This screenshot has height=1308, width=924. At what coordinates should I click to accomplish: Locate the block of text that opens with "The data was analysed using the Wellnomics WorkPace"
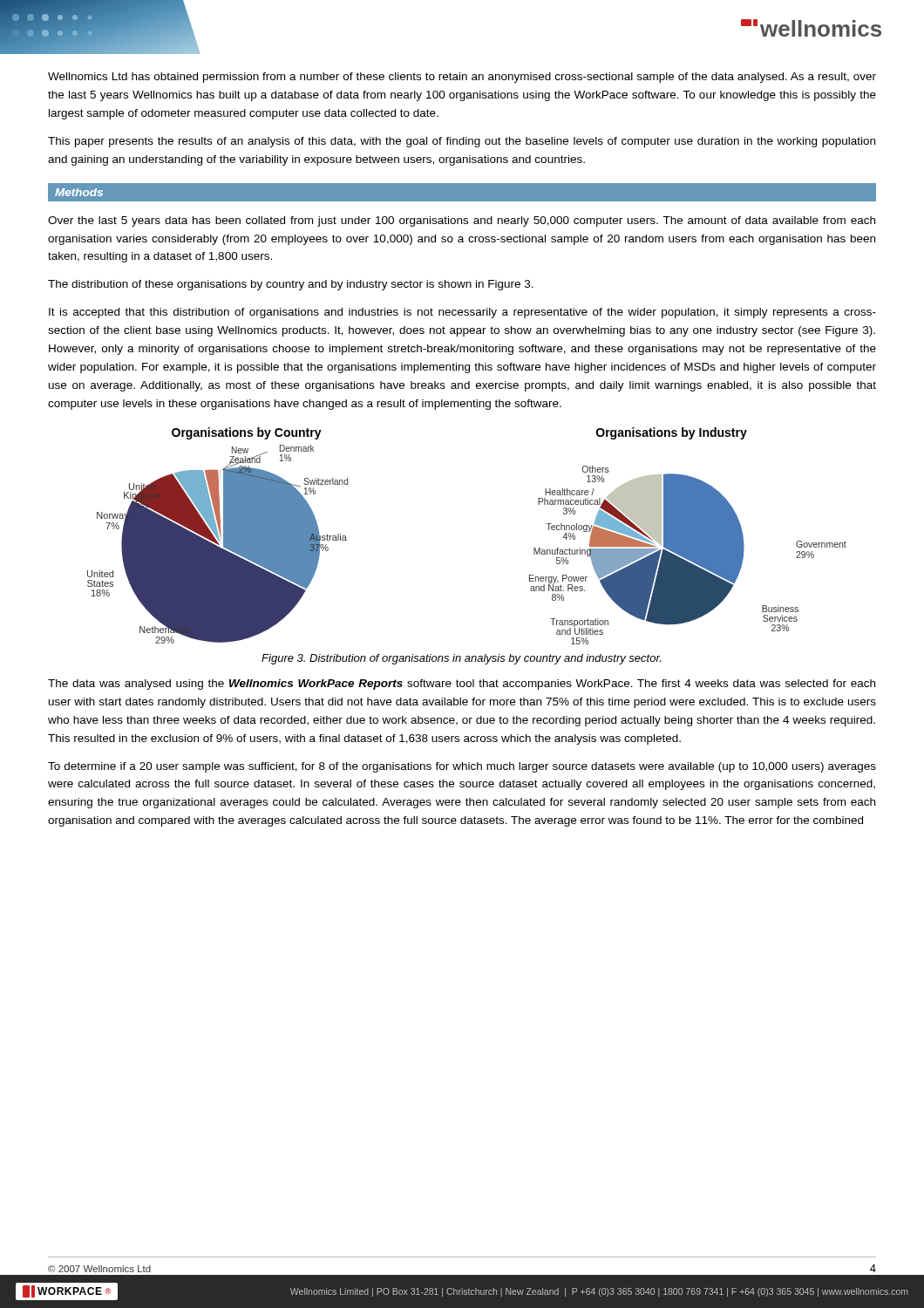462,710
